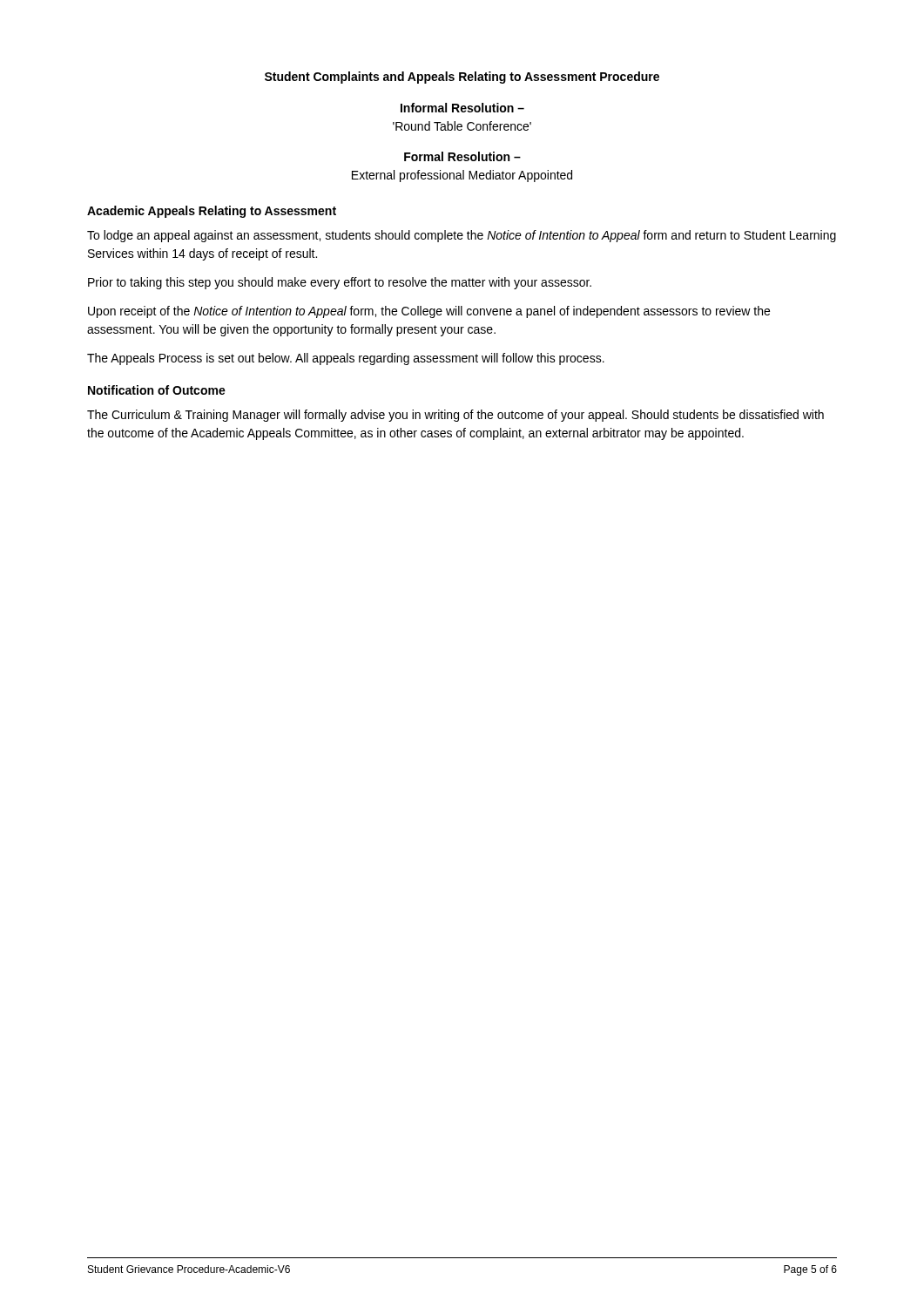Select the text starting "Informal Resolution – 'Round Table"
Screen dimensions: 1307x924
462,117
